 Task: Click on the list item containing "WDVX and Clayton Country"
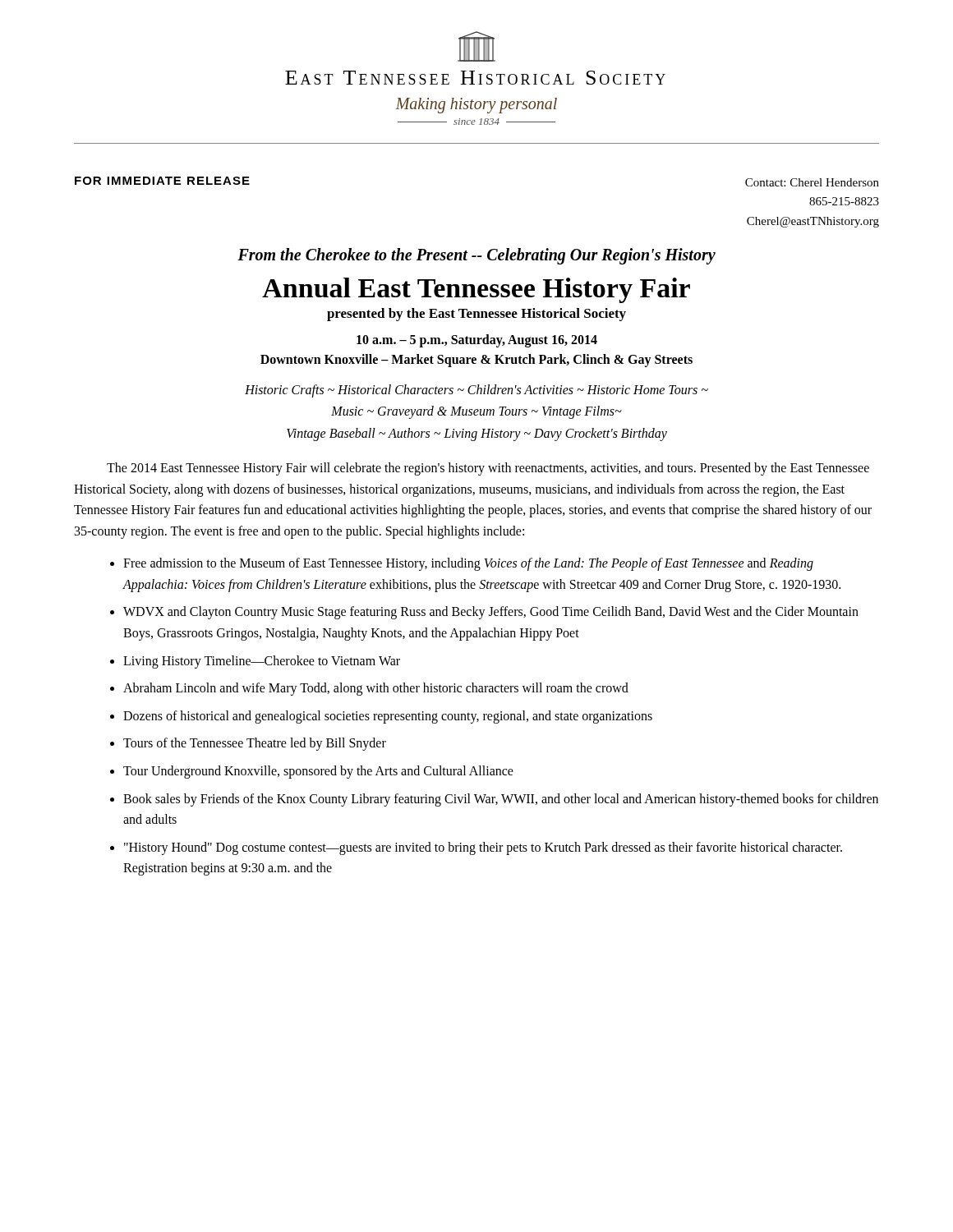(501, 623)
